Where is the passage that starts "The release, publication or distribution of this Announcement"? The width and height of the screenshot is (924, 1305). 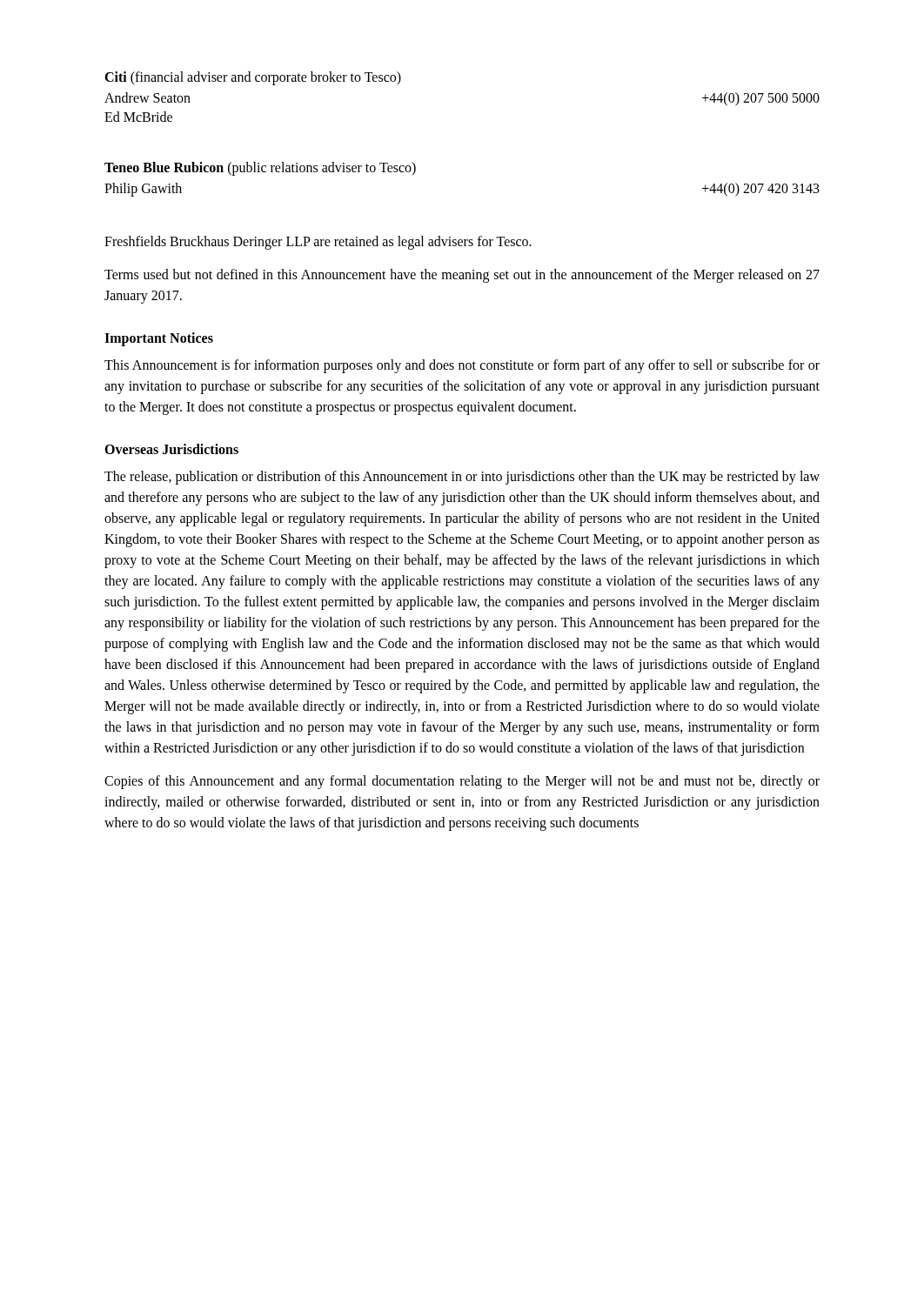pos(462,612)
